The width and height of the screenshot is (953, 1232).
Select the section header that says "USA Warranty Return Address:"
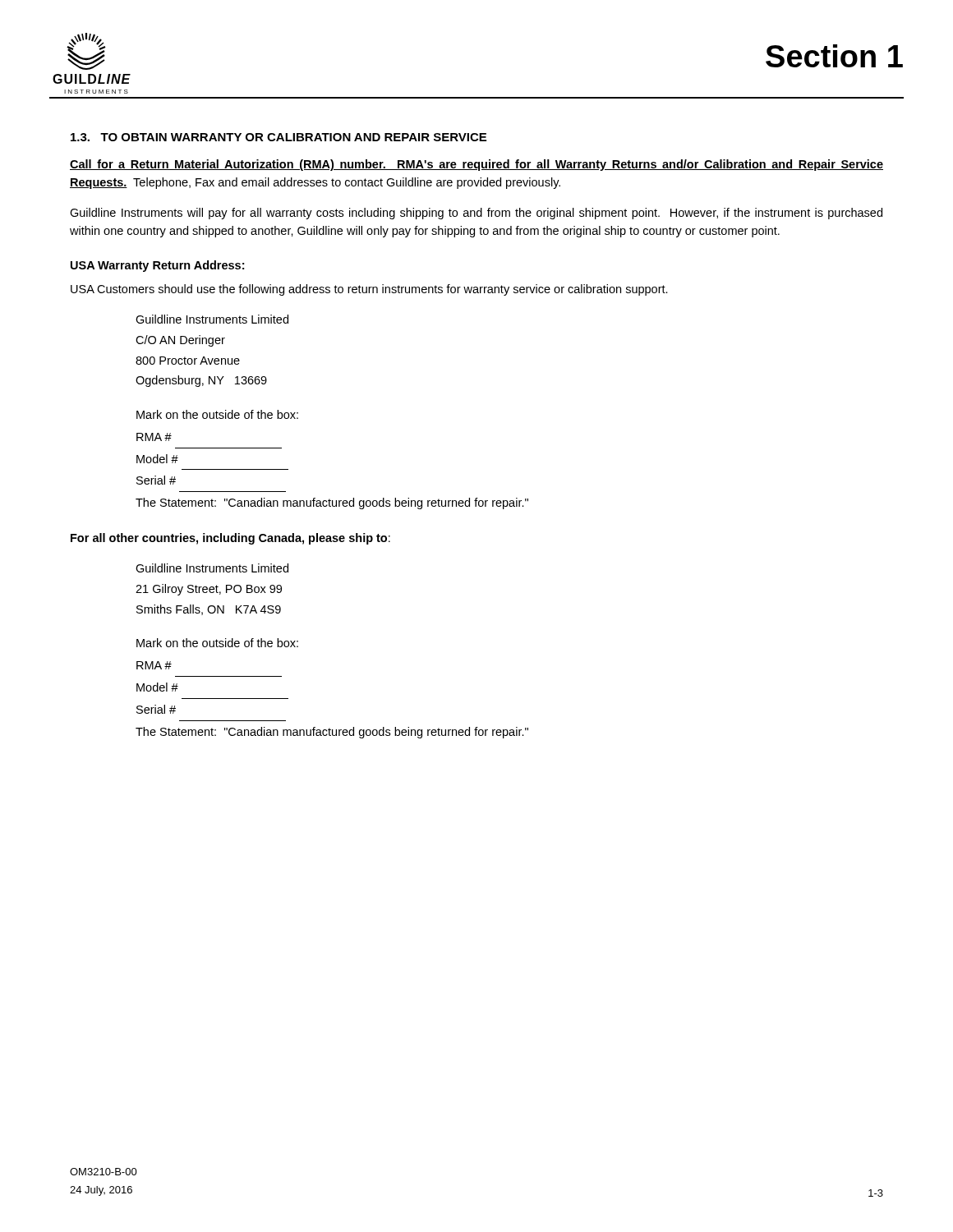click(158, 265)
